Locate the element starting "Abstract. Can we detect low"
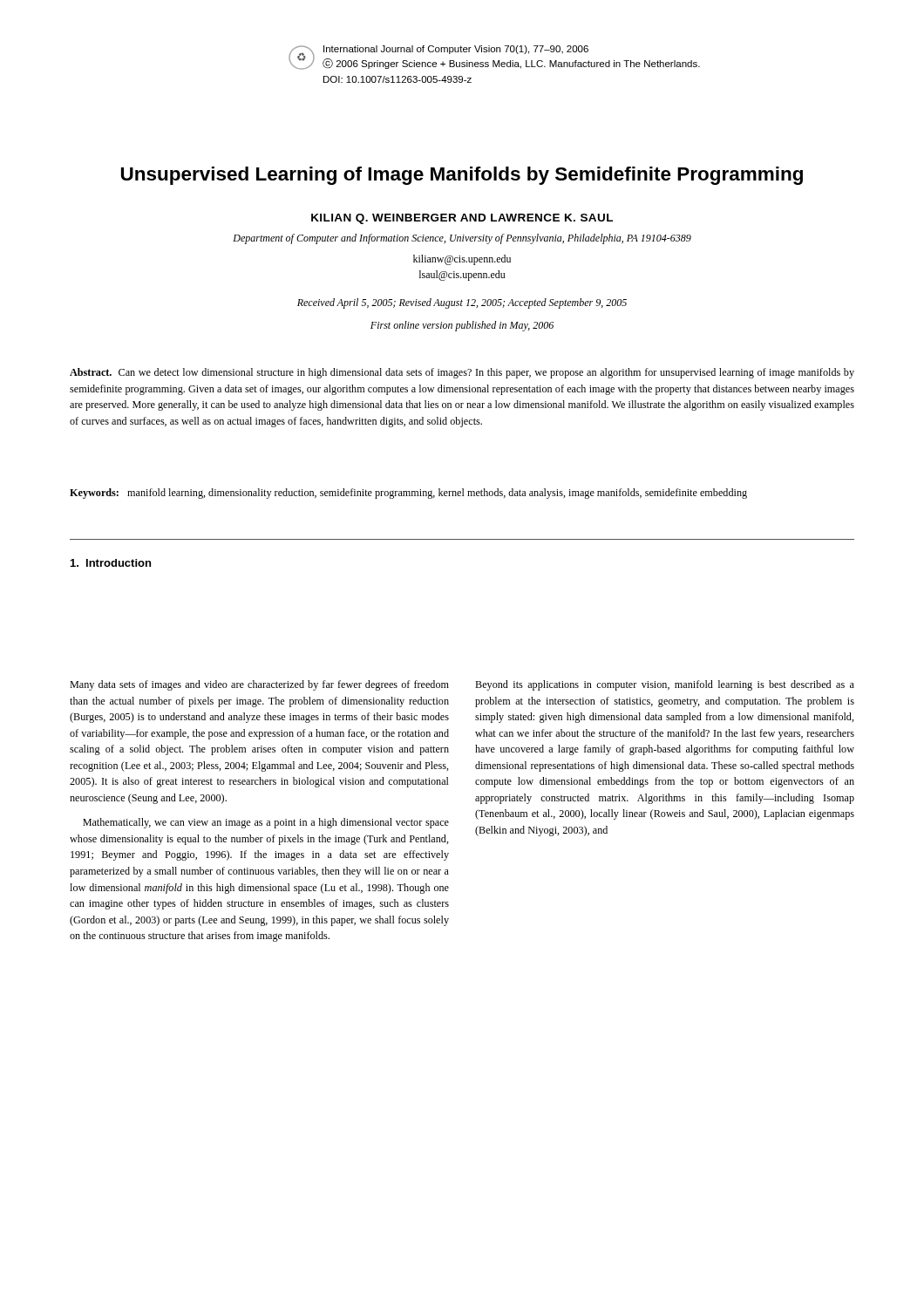 (462, 397)
